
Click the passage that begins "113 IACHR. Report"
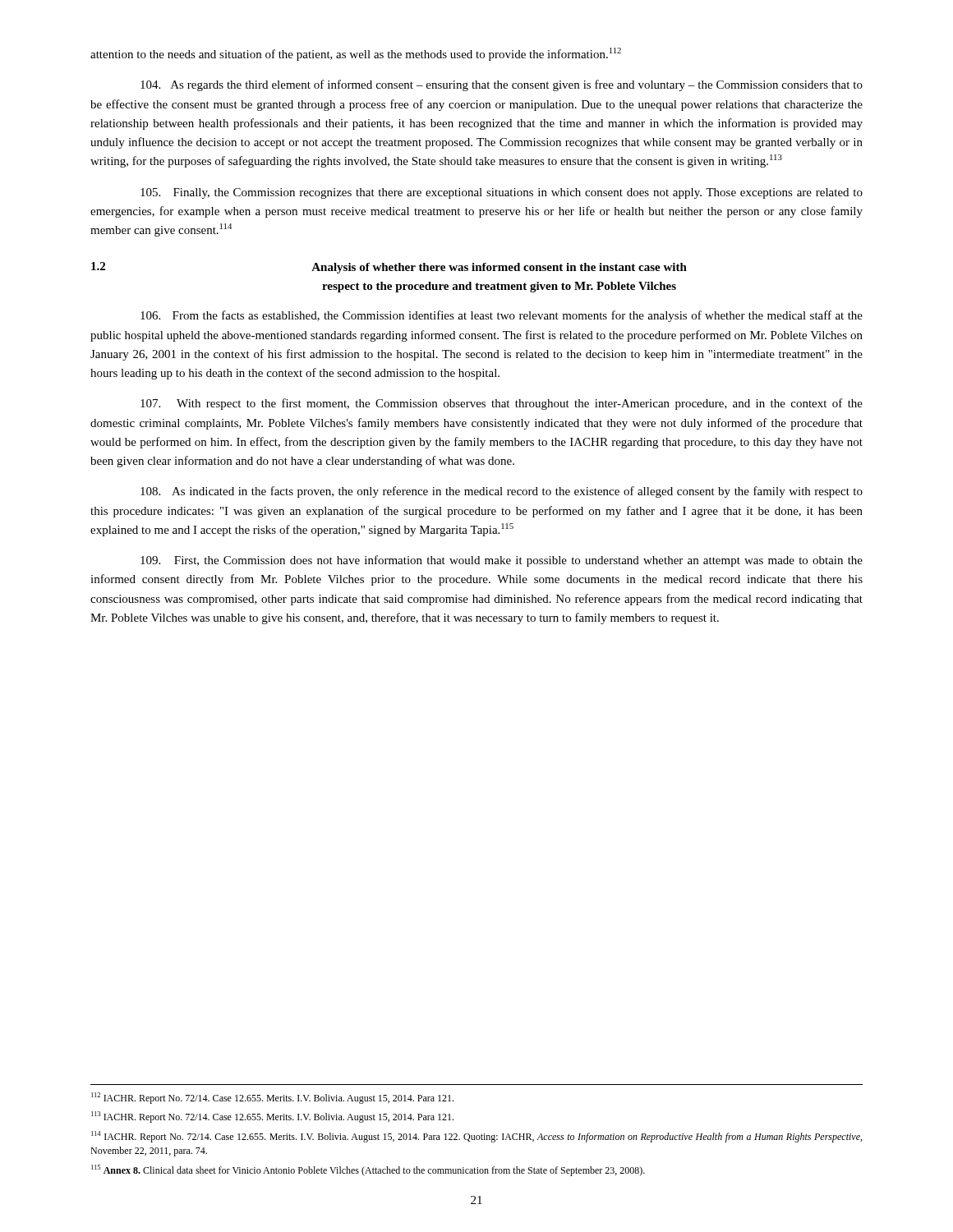(x=272, y=1117)
